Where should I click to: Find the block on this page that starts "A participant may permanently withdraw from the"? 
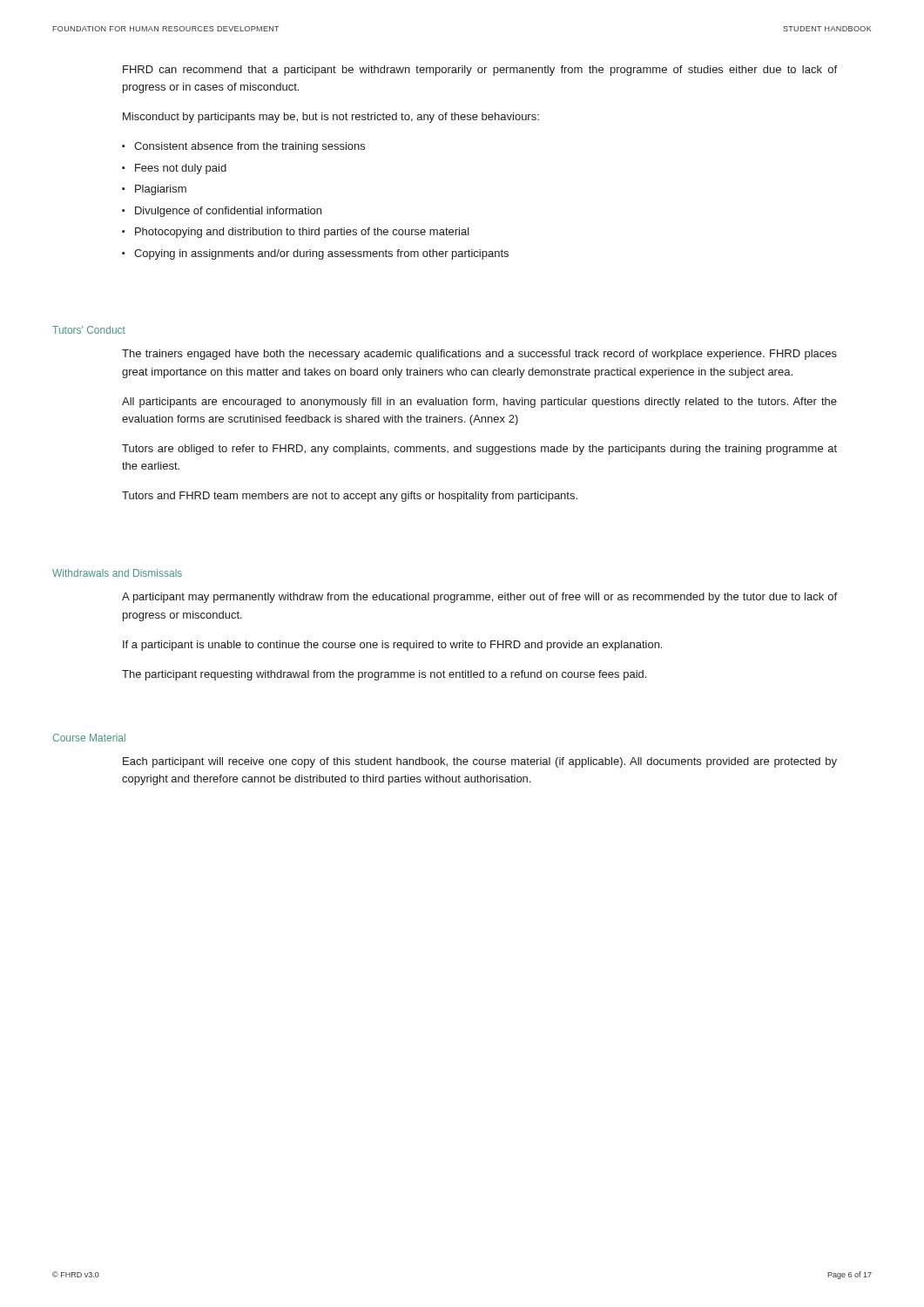tap(479, 606)
